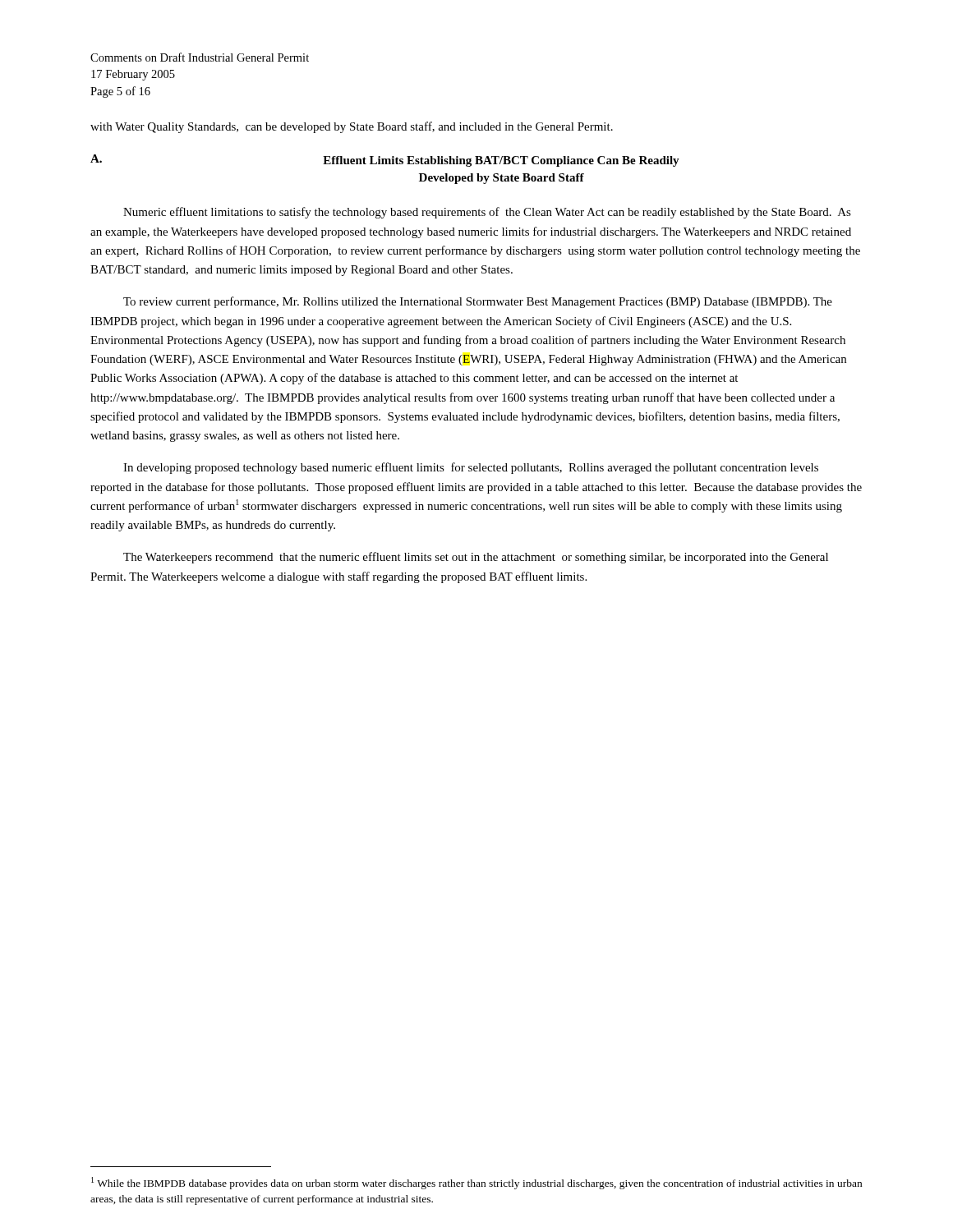The height and width of the screenshot is (1232, 953).
Task: Click on the footnote that reads "1 While the IBMPDB database"
Action: (476, 1191)
